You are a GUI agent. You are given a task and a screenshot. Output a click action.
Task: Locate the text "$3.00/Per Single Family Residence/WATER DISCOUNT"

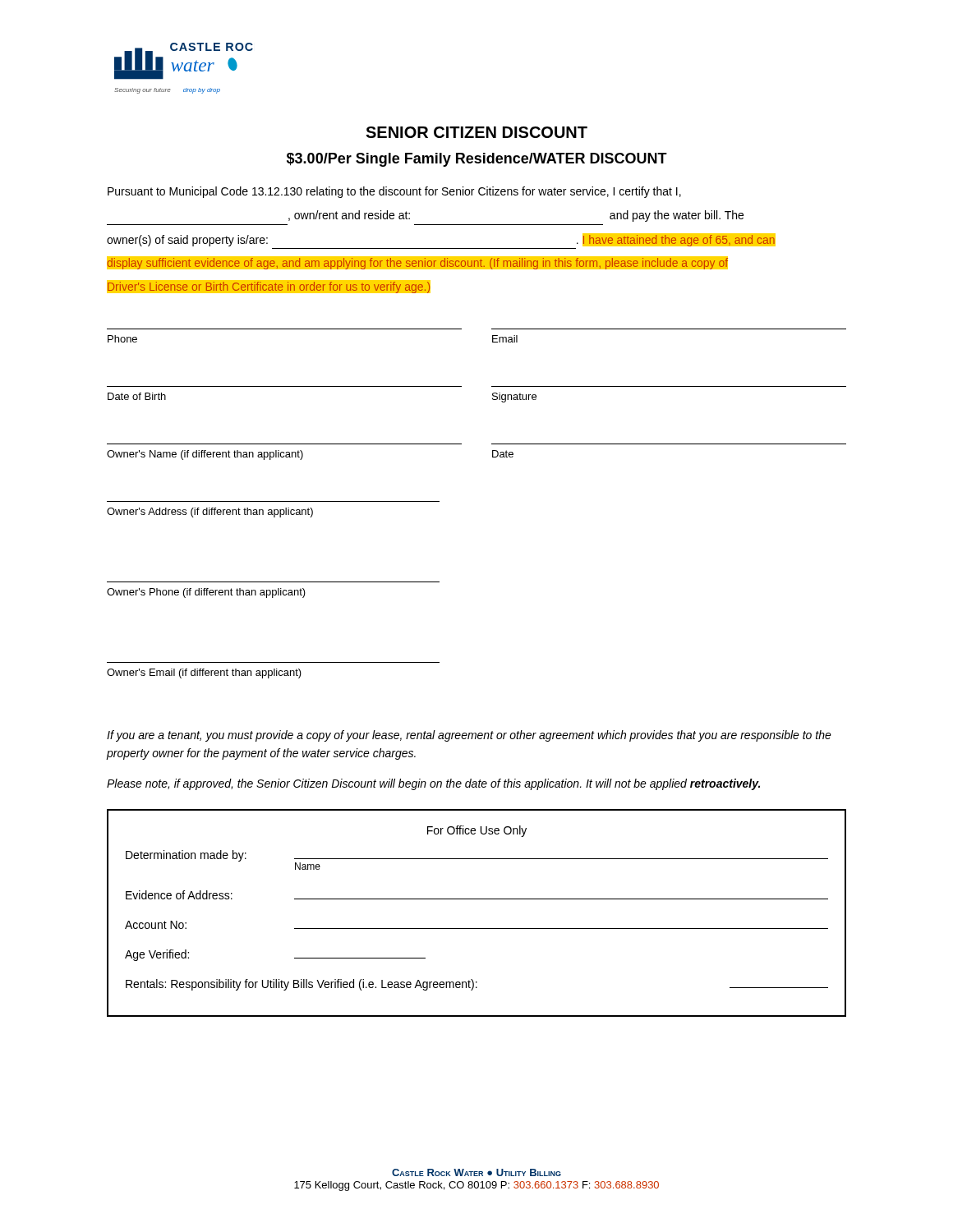click(476, 159)
